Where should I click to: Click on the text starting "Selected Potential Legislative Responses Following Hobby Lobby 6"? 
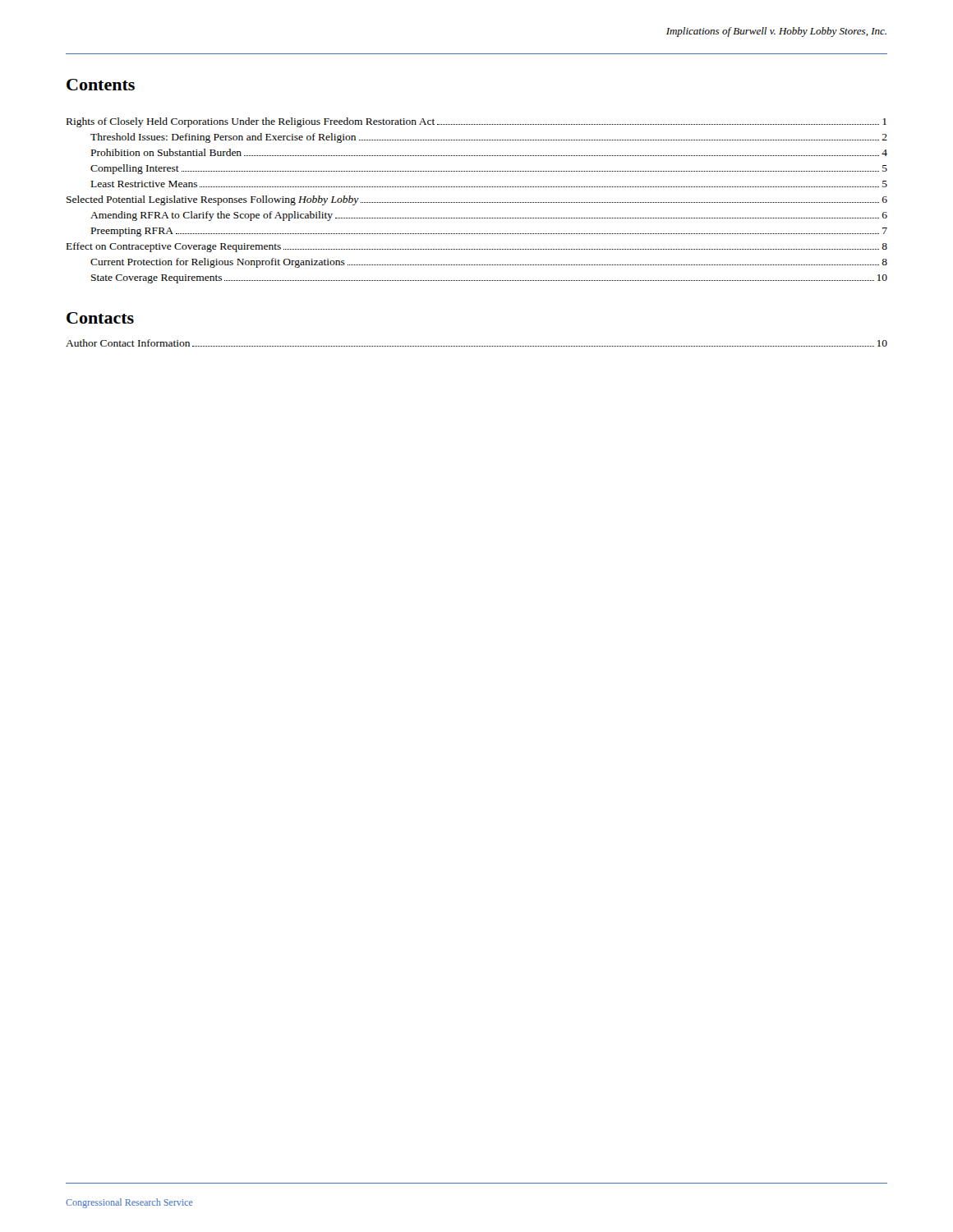pyautogui.click(x=476, y=200)
